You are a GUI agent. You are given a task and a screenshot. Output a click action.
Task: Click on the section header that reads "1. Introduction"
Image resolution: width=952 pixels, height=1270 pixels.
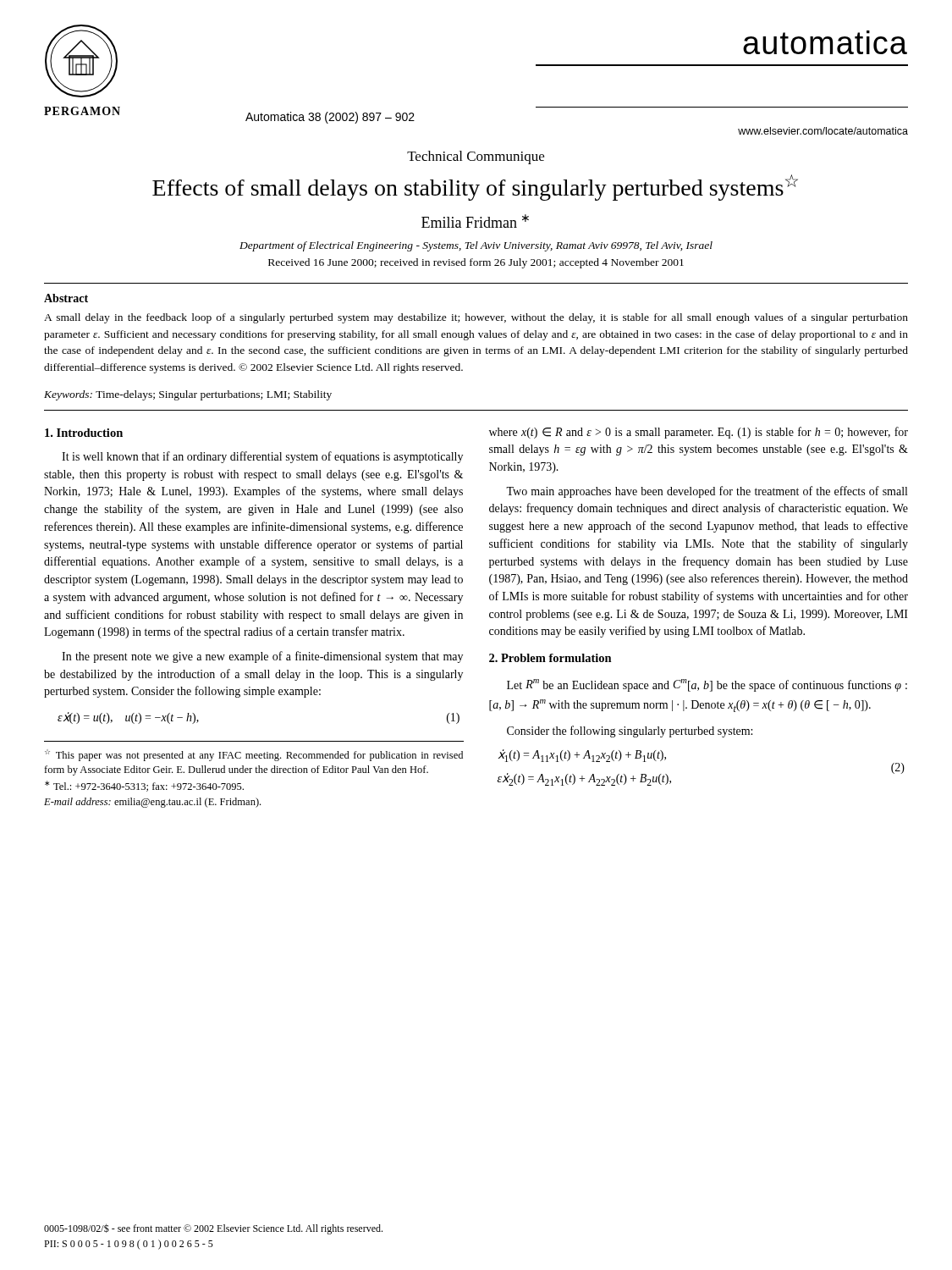pyautogui.click(x=83, y=432)
